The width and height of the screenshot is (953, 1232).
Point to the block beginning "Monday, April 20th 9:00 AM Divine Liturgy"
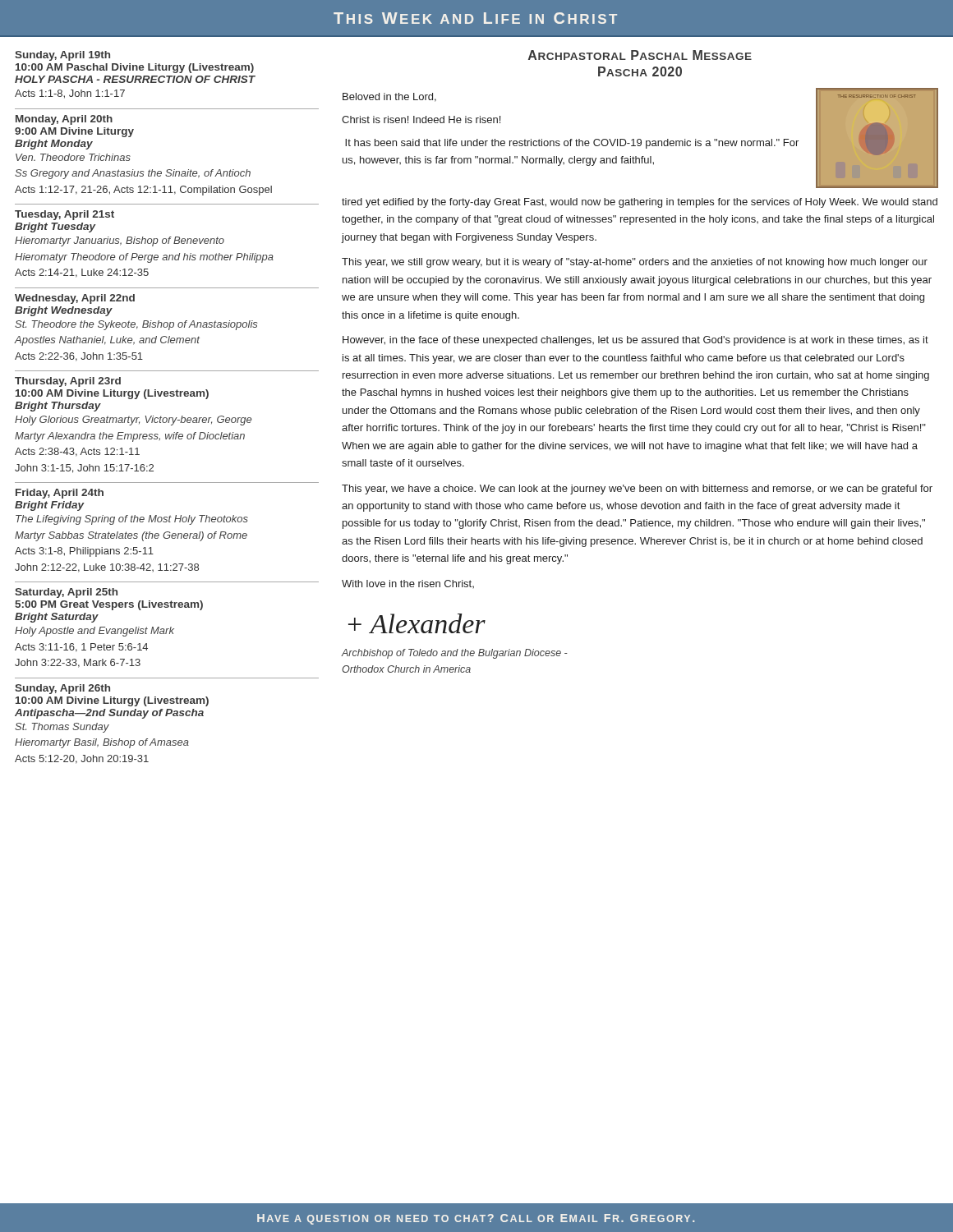click(x=64, y=120)
